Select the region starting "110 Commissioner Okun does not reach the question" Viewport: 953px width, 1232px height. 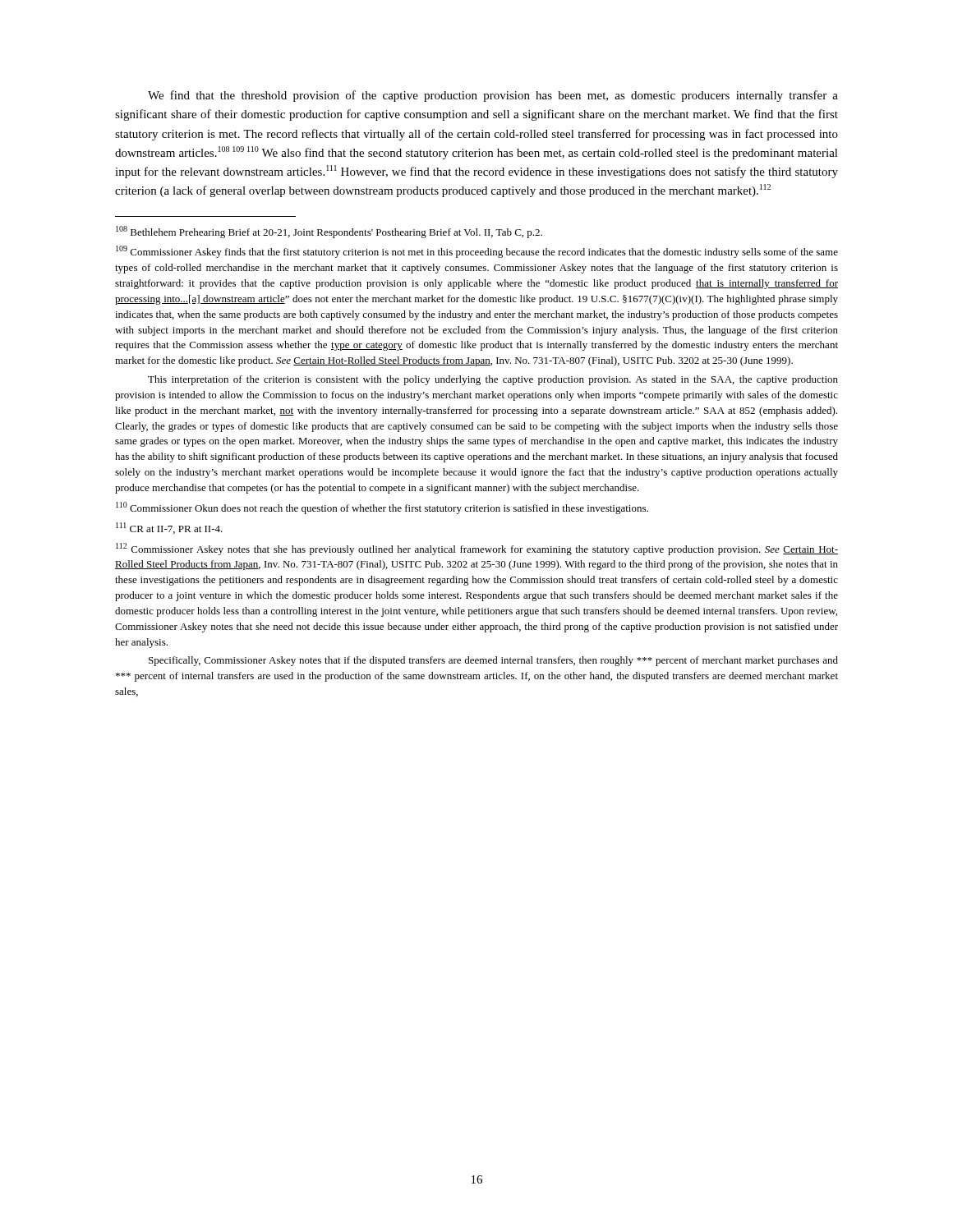click(476, 509)
